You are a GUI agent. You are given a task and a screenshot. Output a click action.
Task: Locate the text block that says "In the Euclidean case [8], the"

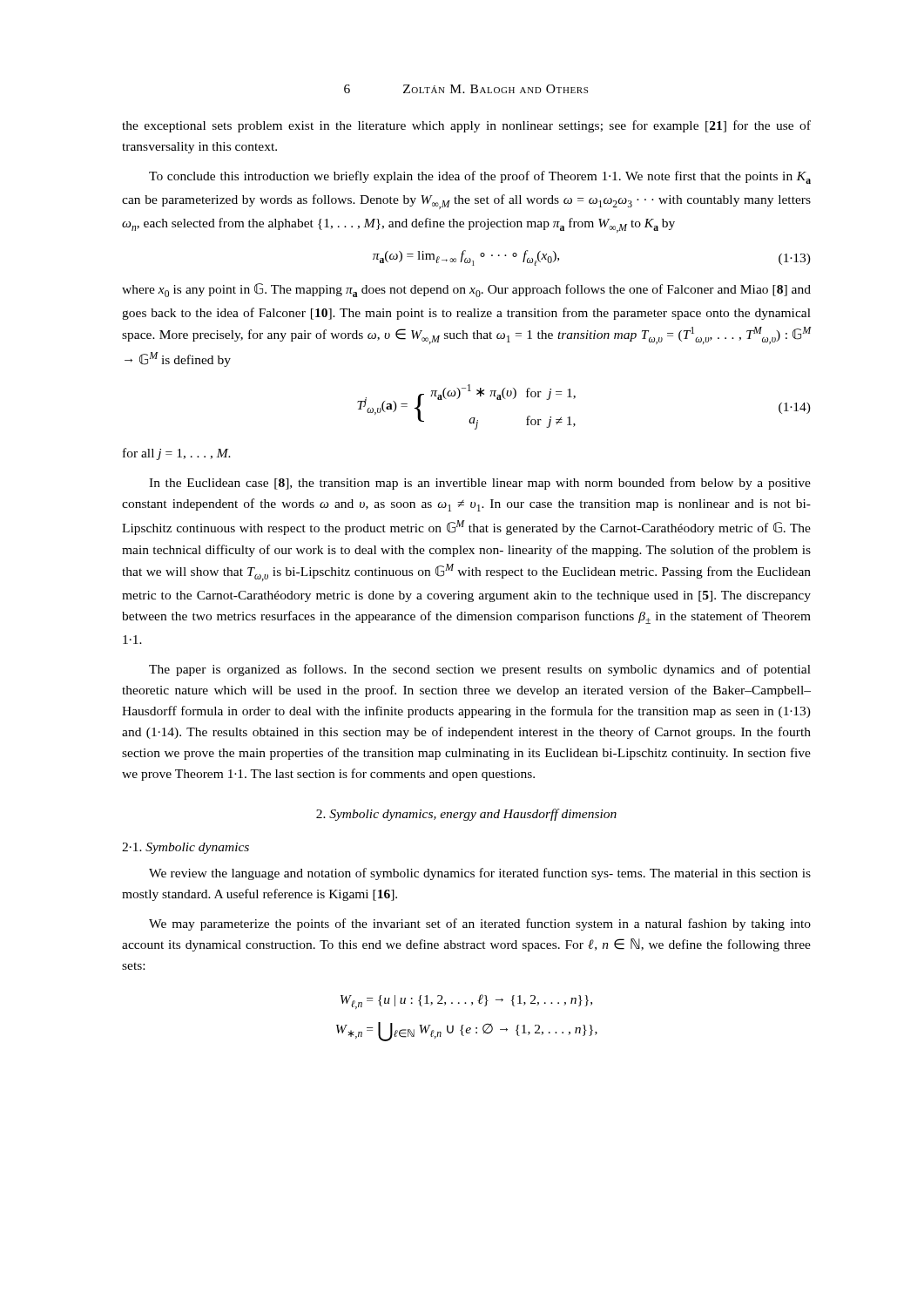point(466,561)
